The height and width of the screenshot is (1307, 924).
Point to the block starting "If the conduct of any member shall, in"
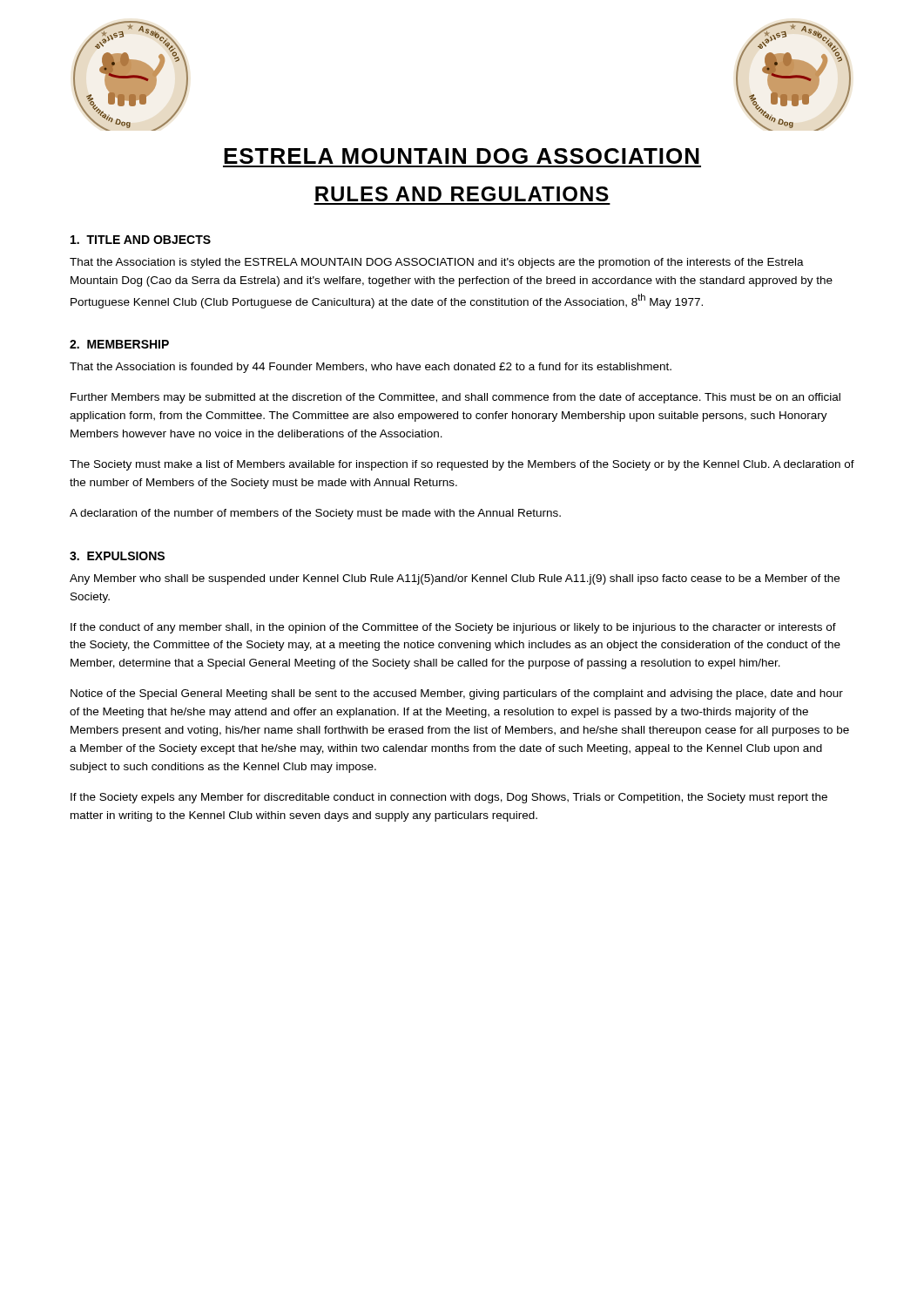coord(455,645)
